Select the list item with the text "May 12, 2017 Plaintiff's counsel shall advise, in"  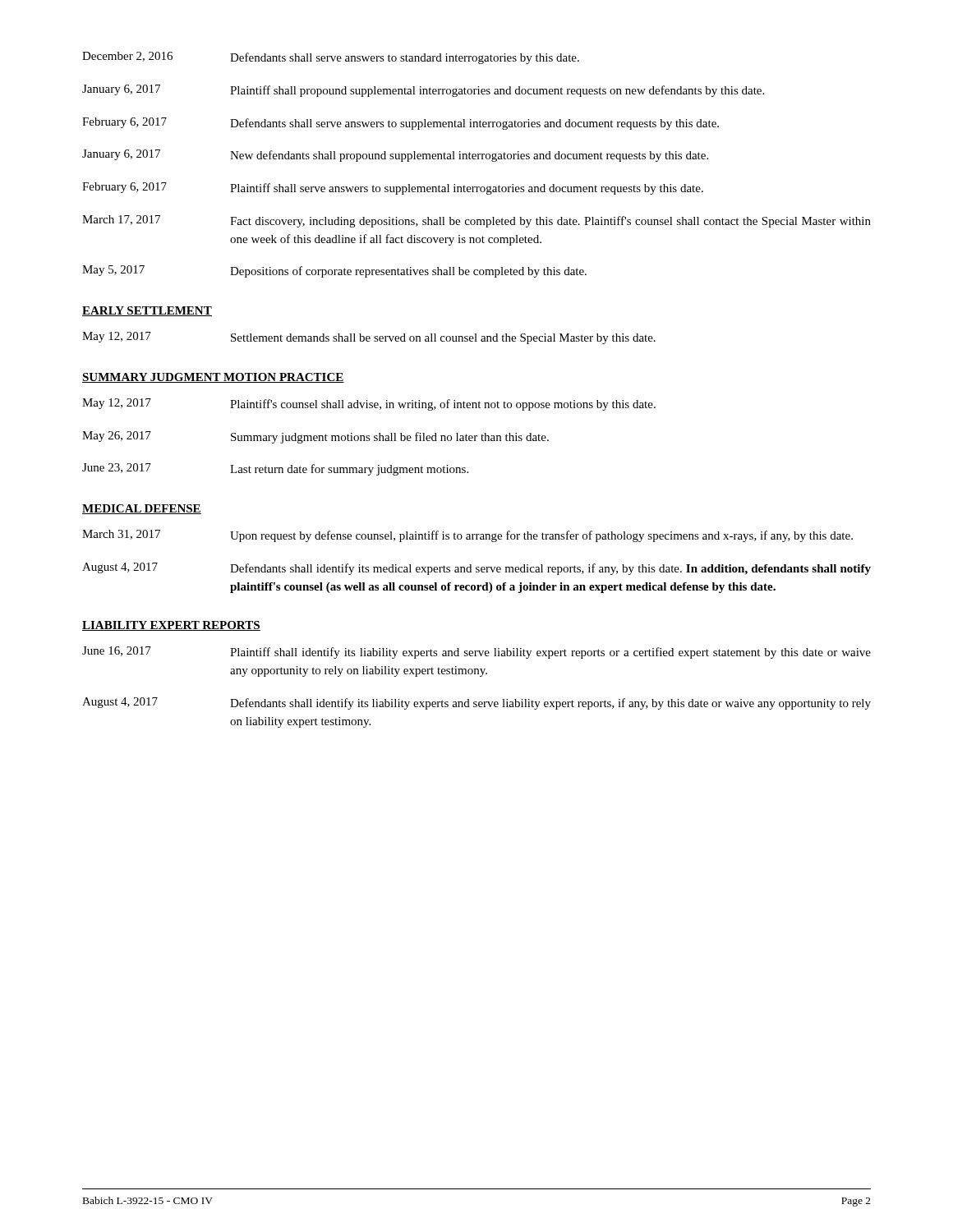tap(476, 405)
